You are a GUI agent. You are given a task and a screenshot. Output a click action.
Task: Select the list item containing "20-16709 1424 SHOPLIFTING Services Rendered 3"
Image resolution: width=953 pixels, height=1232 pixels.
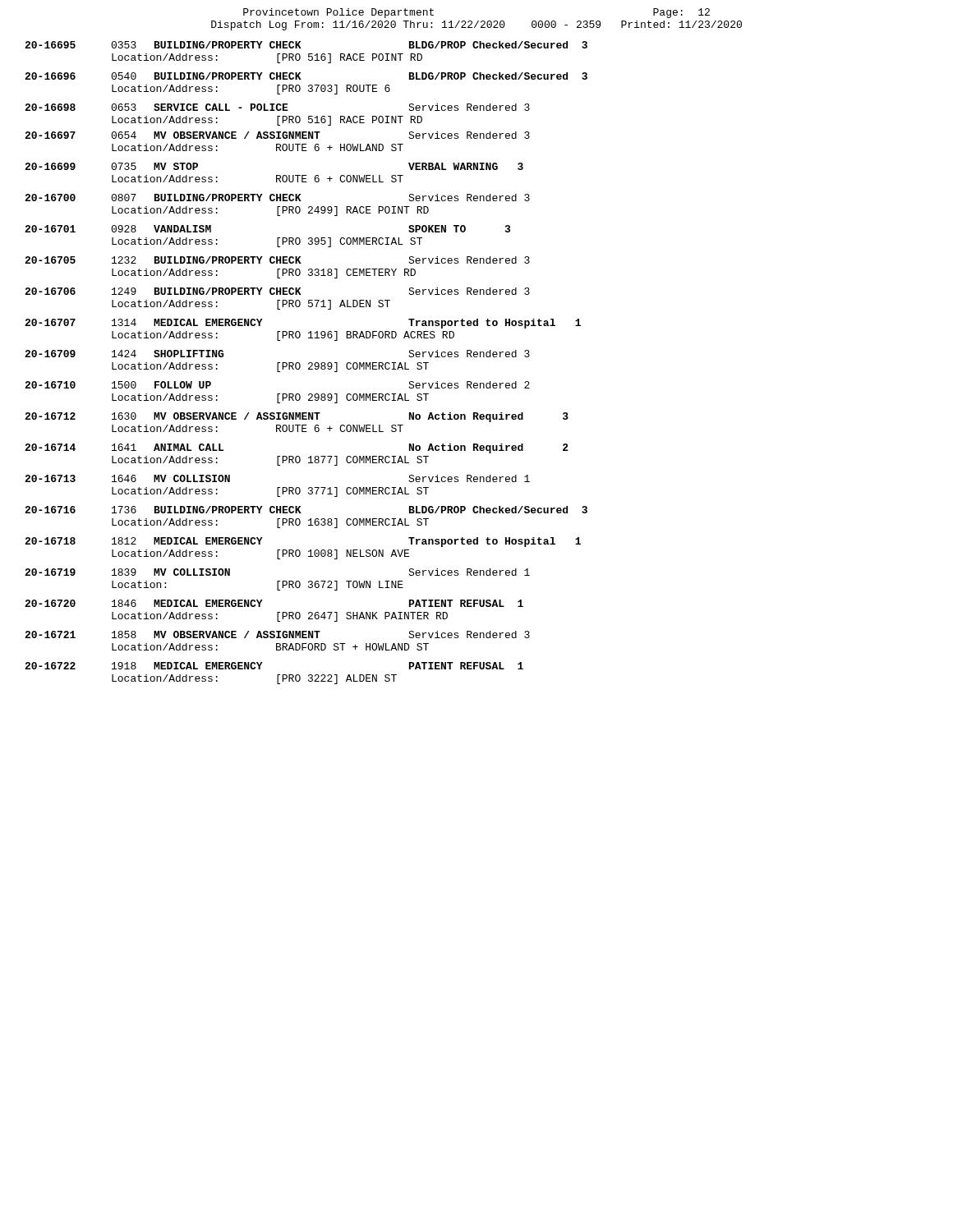point(277,354)
